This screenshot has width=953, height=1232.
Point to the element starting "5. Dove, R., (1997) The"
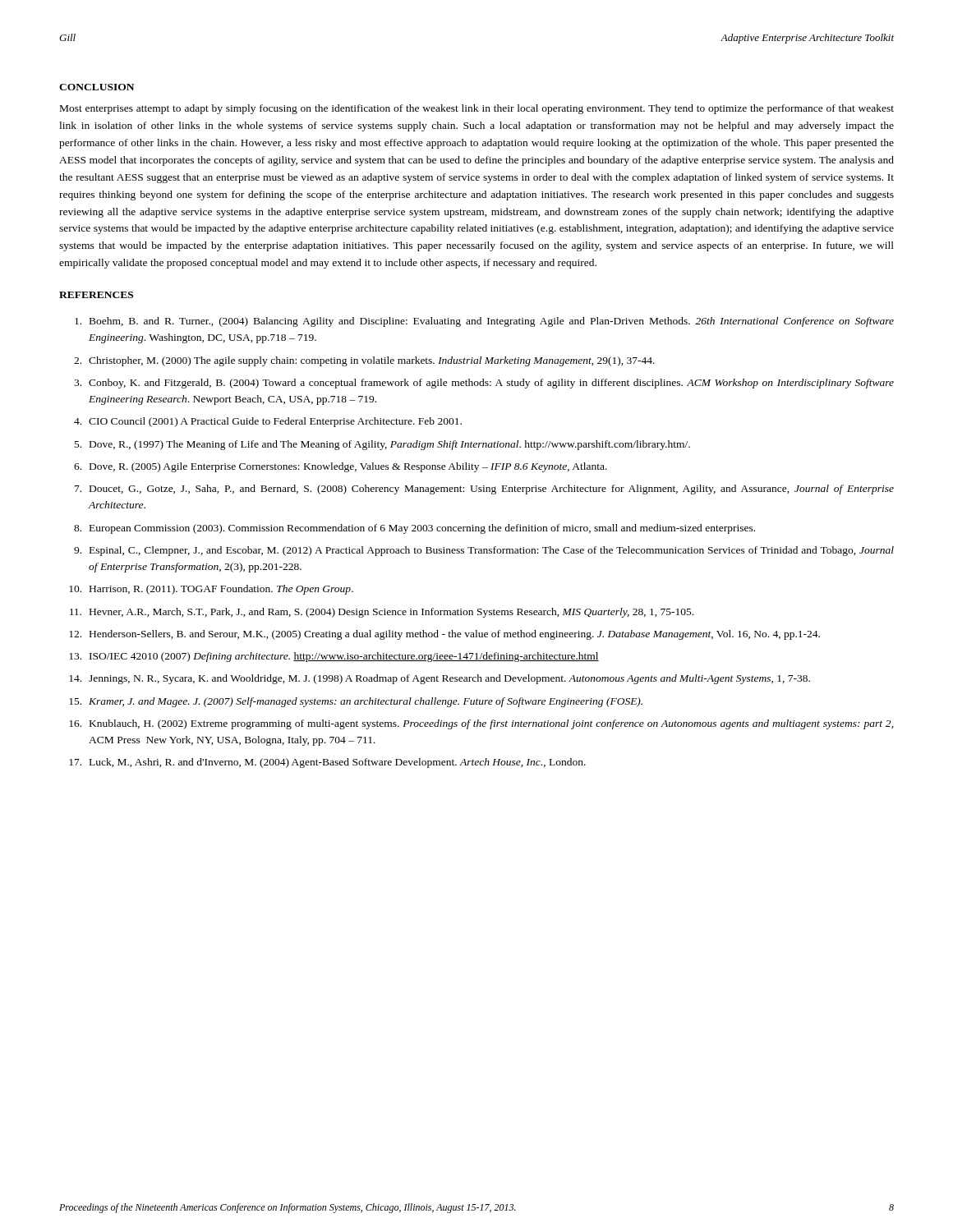click(476, 444)
